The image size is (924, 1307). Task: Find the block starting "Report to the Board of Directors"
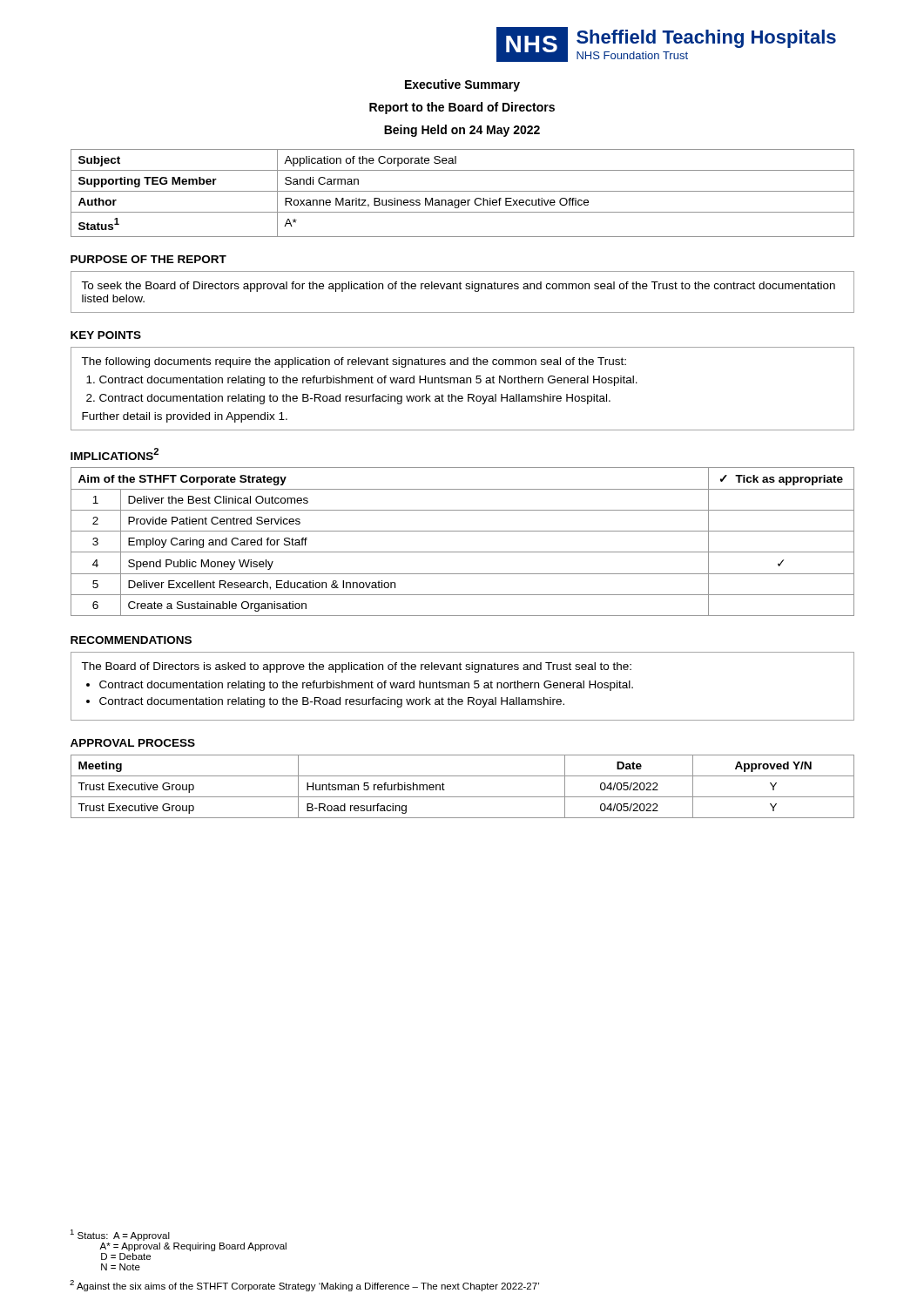coord(462,108)
